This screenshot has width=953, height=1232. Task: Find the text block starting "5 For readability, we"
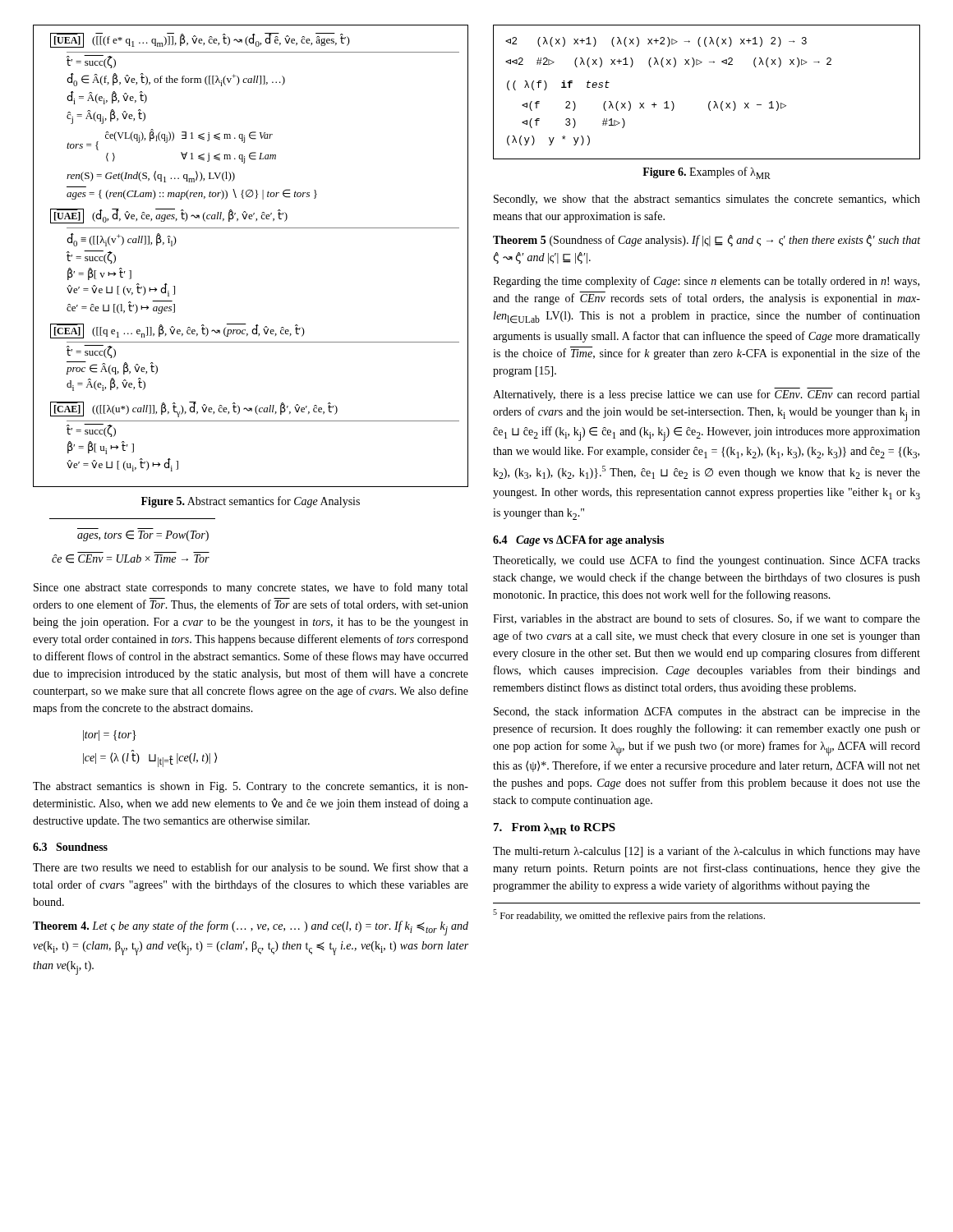point(629,915)
